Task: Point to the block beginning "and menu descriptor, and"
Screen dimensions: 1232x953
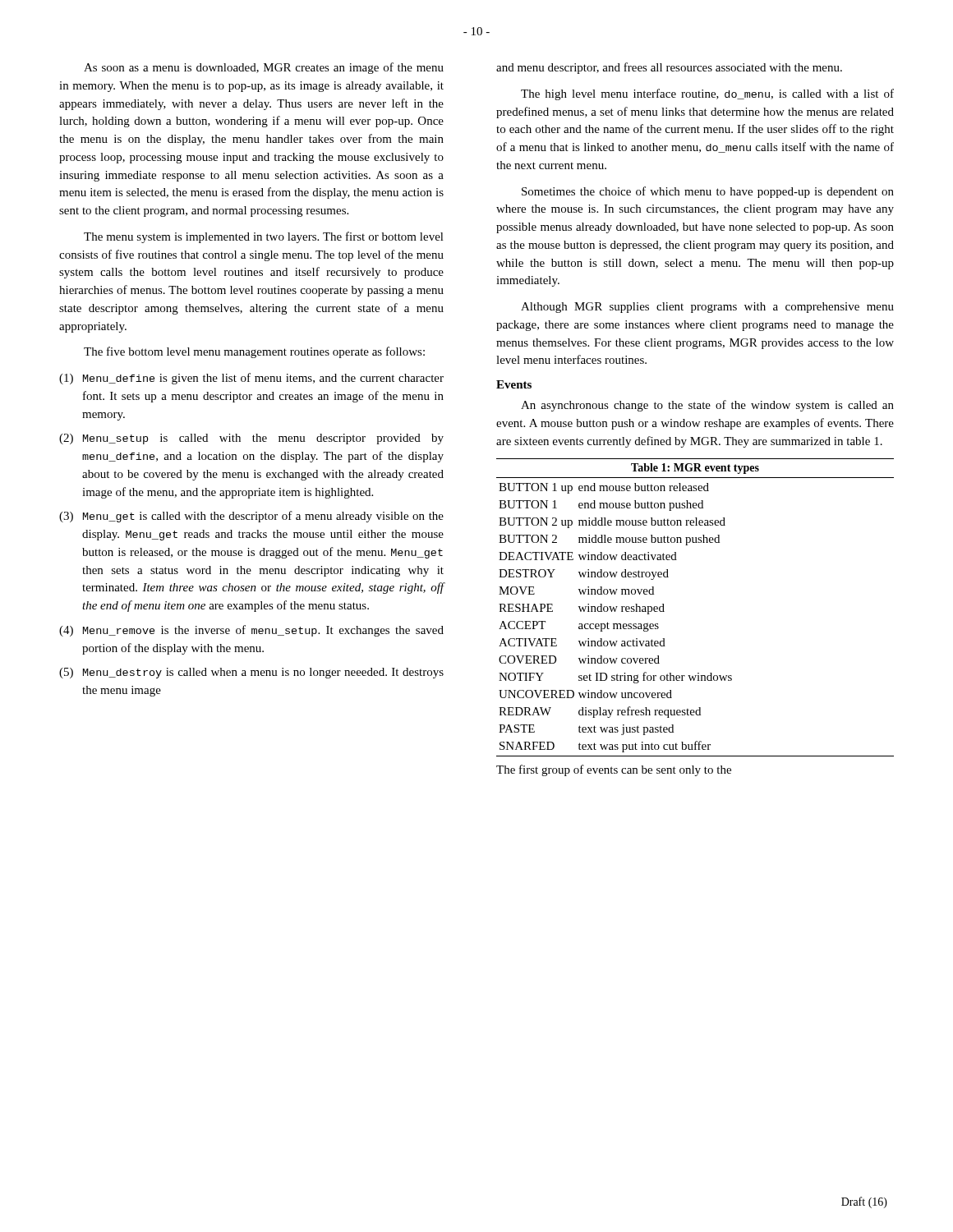Action: tap(695, 68)
